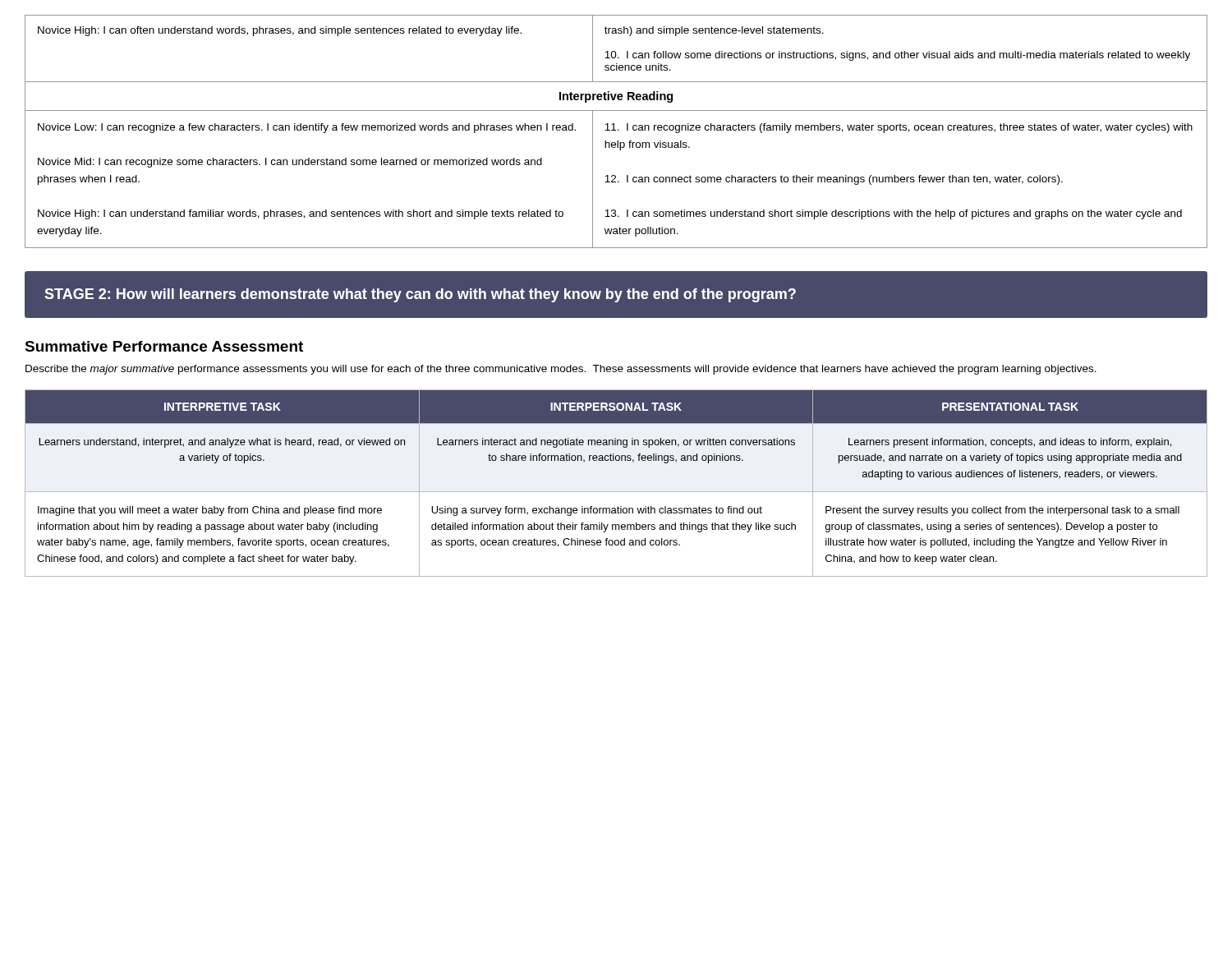Locate the table with the text "Novice Low: I can recognize"
Screen dimensions: 953x1232
click(x=616, y=132)
